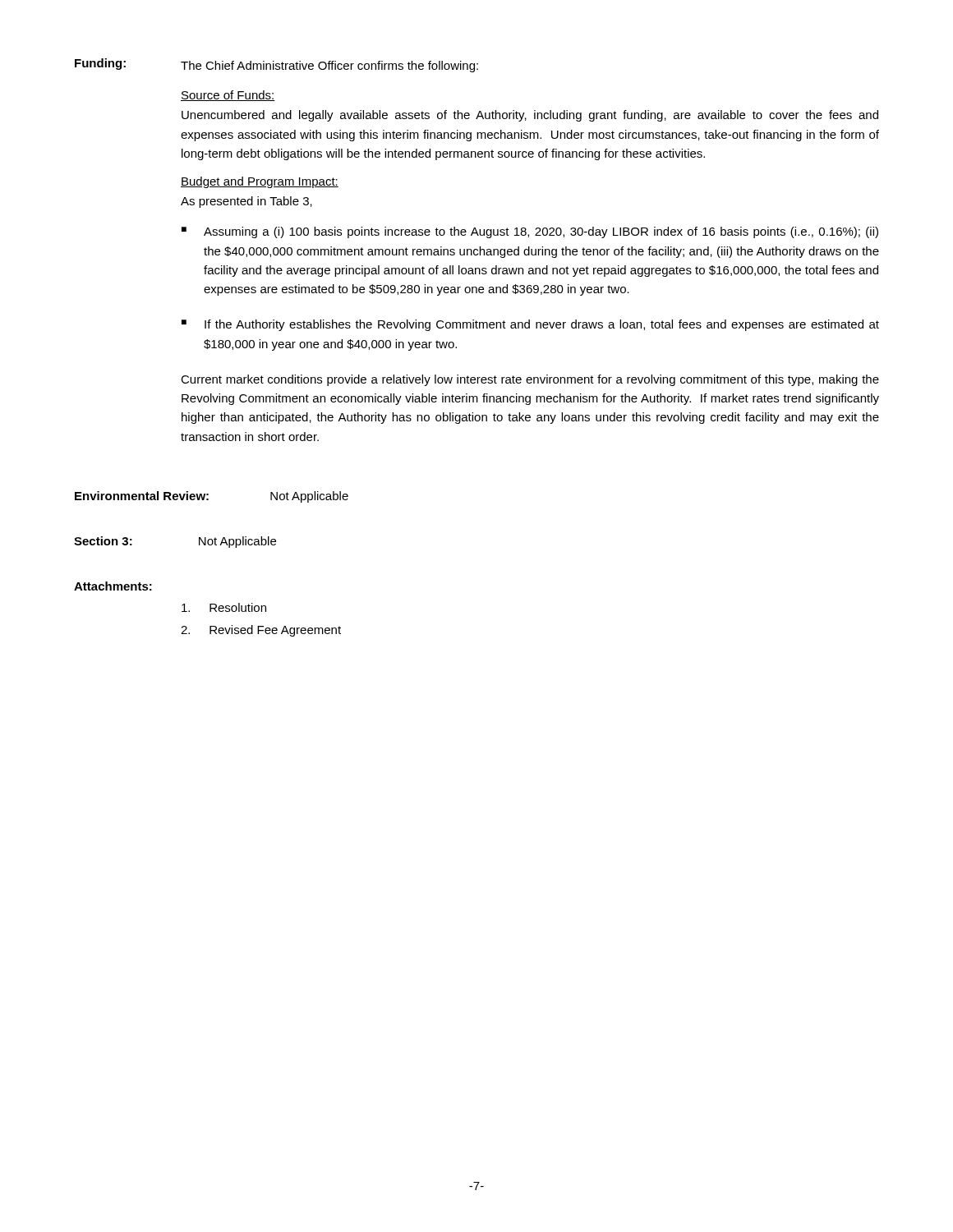Find the block on this page that starts "Funding: The Chief Administrative Officer"
The width and height of the screenshot is (953, 1232).
(476, 256)
